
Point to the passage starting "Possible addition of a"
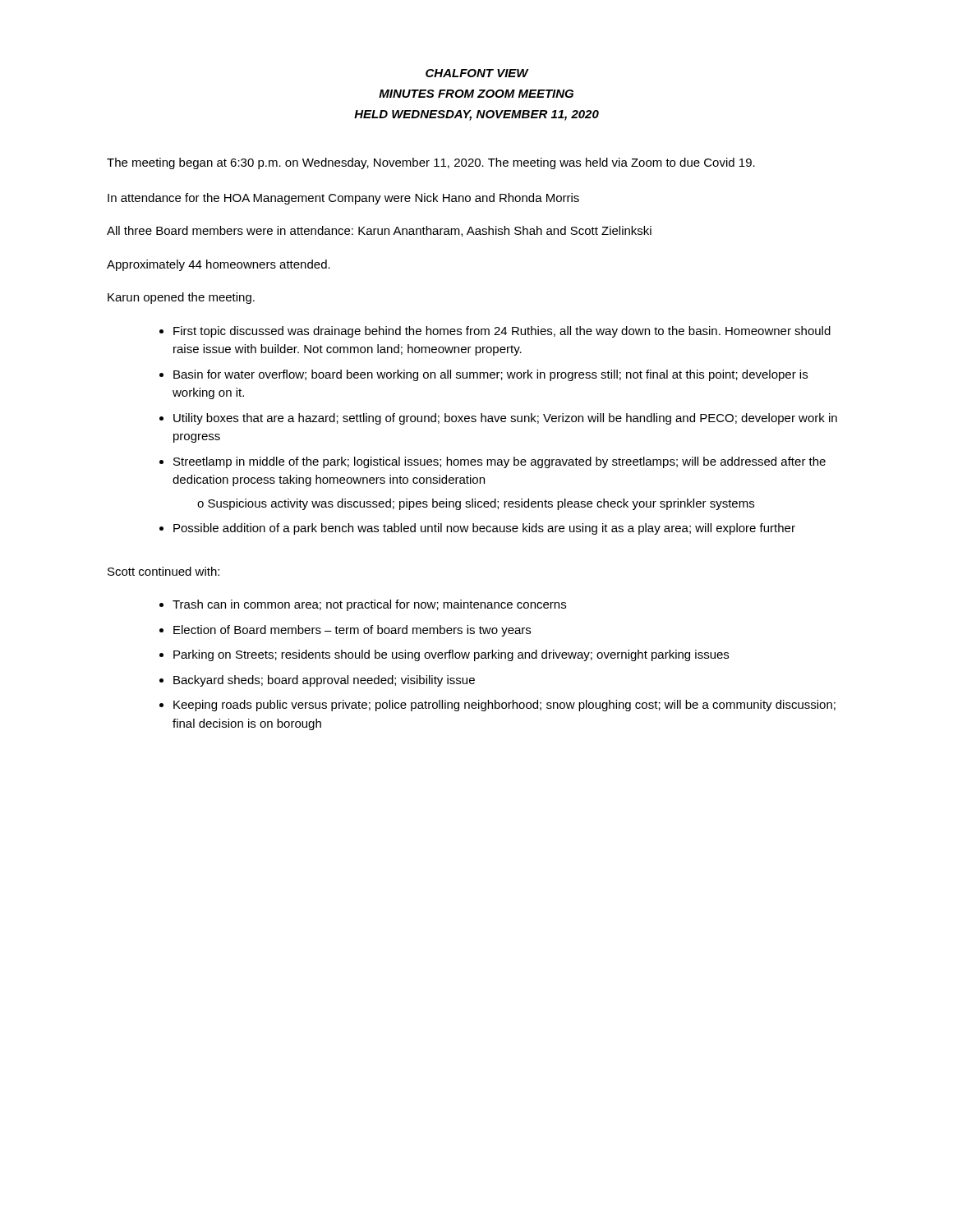click(x=484, y=528)
